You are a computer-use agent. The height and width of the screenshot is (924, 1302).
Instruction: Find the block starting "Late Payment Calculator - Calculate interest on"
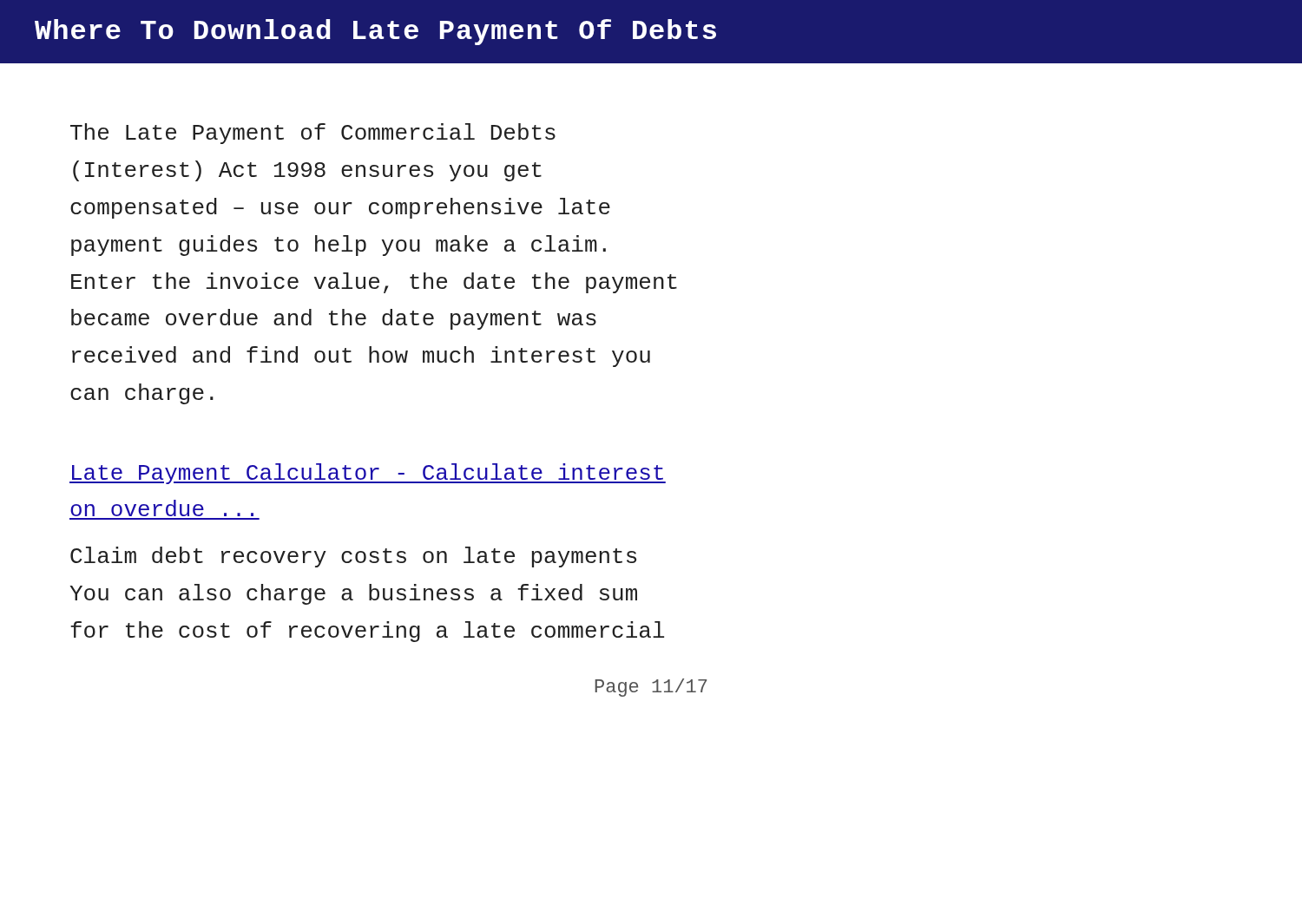(x=367, y=492)
